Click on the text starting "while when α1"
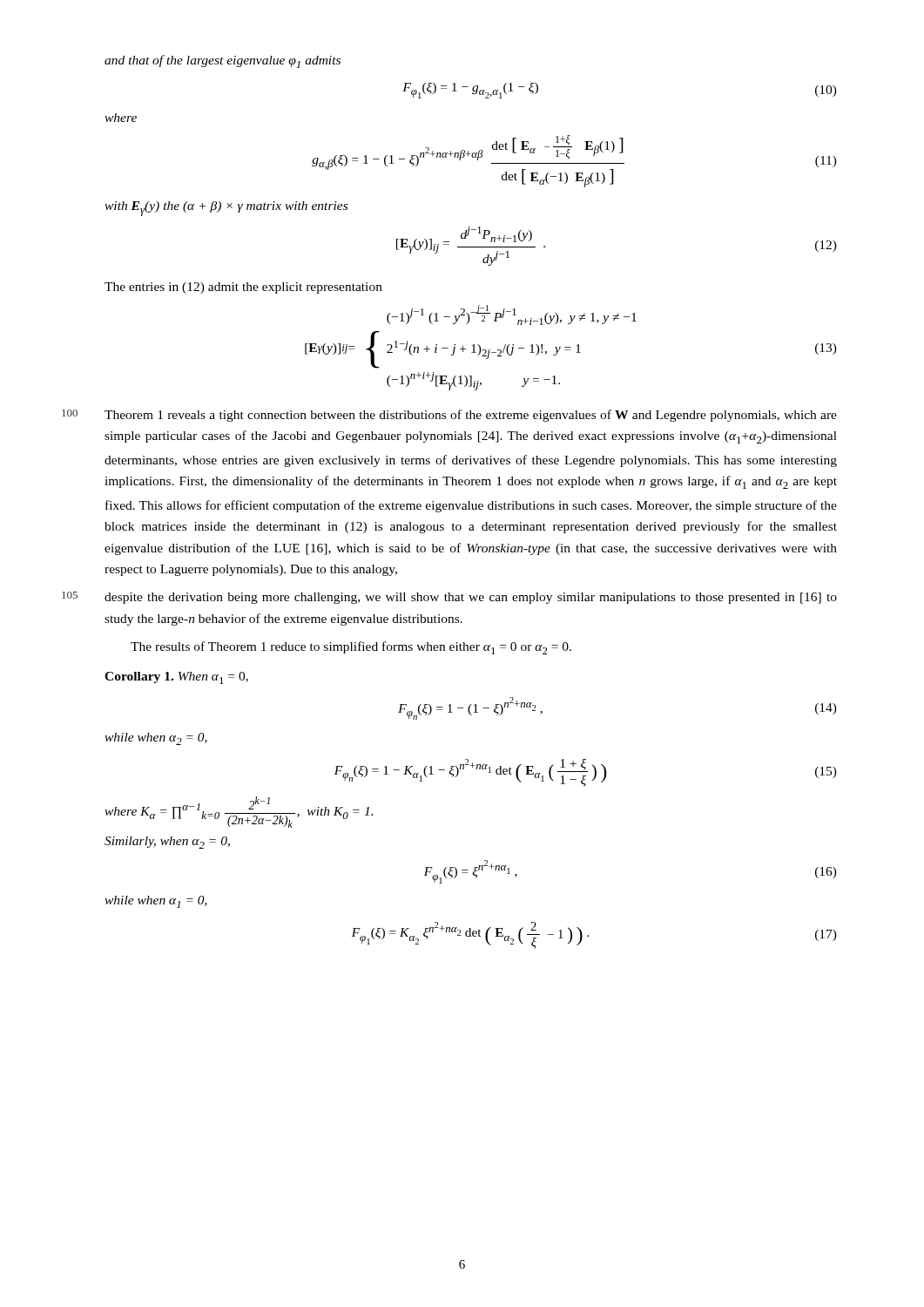Screen dimensions: 1307x924 point(156,902)
